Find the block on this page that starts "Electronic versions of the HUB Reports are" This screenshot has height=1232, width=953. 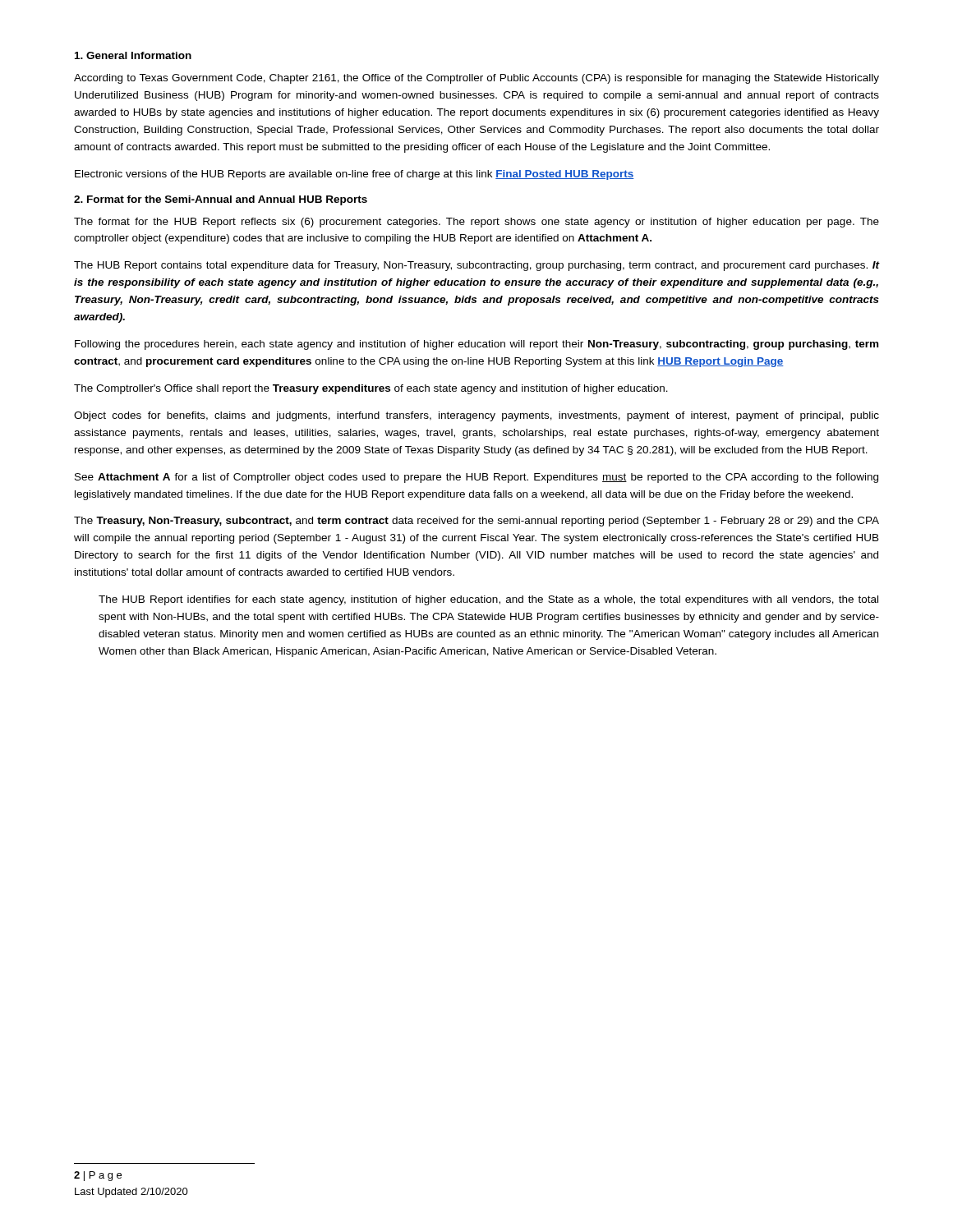point(354,173)
